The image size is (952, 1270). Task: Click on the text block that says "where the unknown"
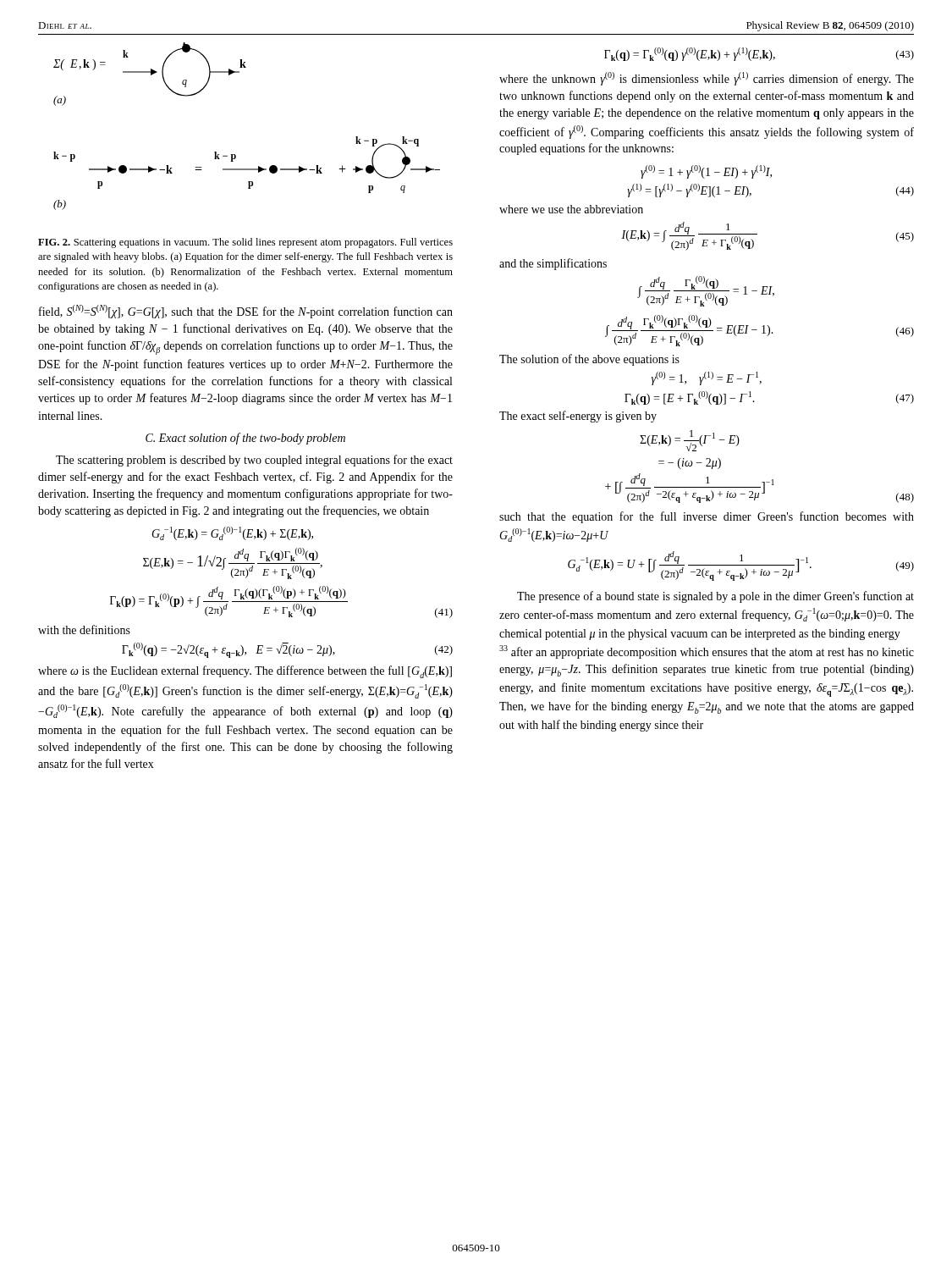click(707, 113)
